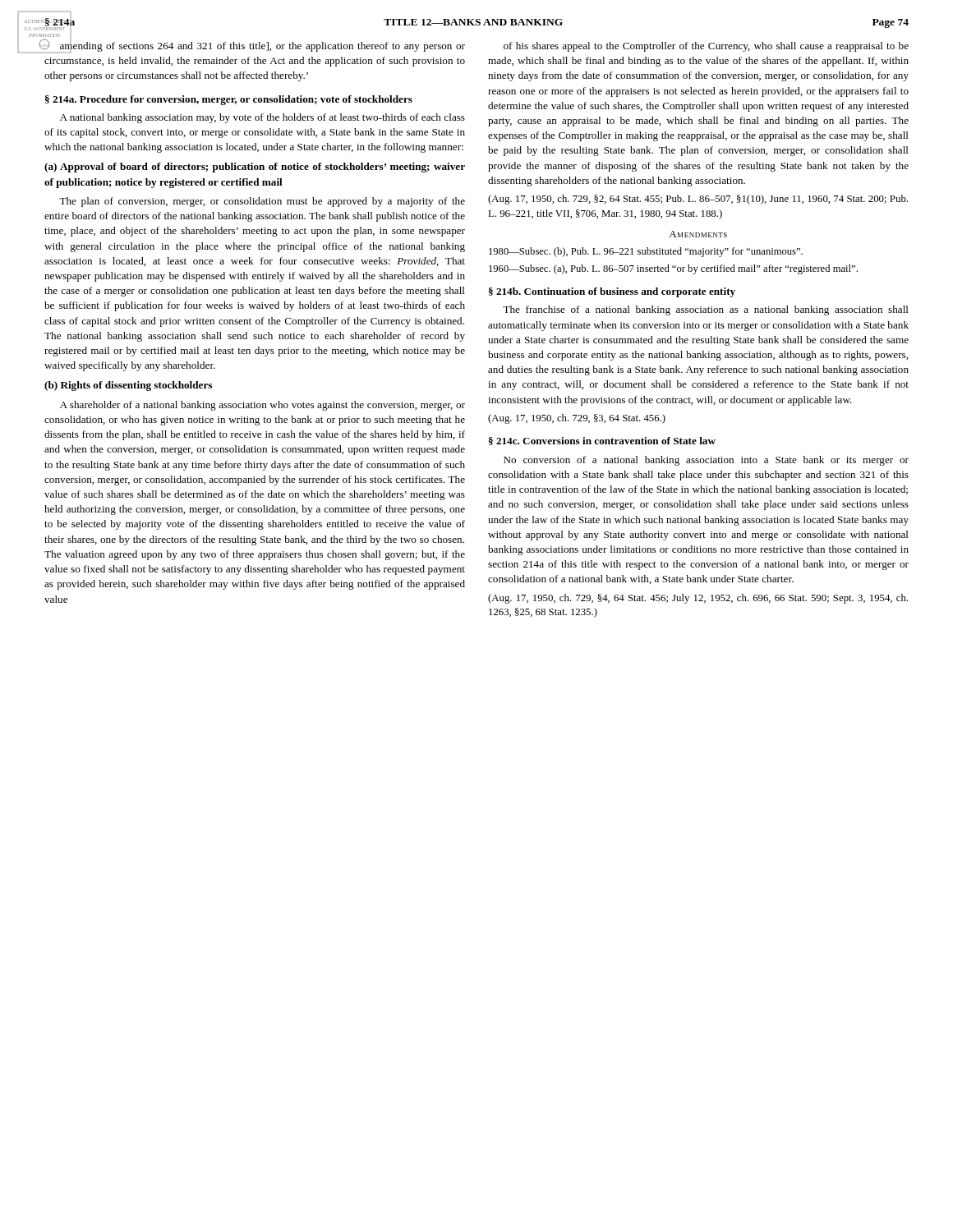
Task: Find the list item containing "(a) Approval of"
Action: 255,175
